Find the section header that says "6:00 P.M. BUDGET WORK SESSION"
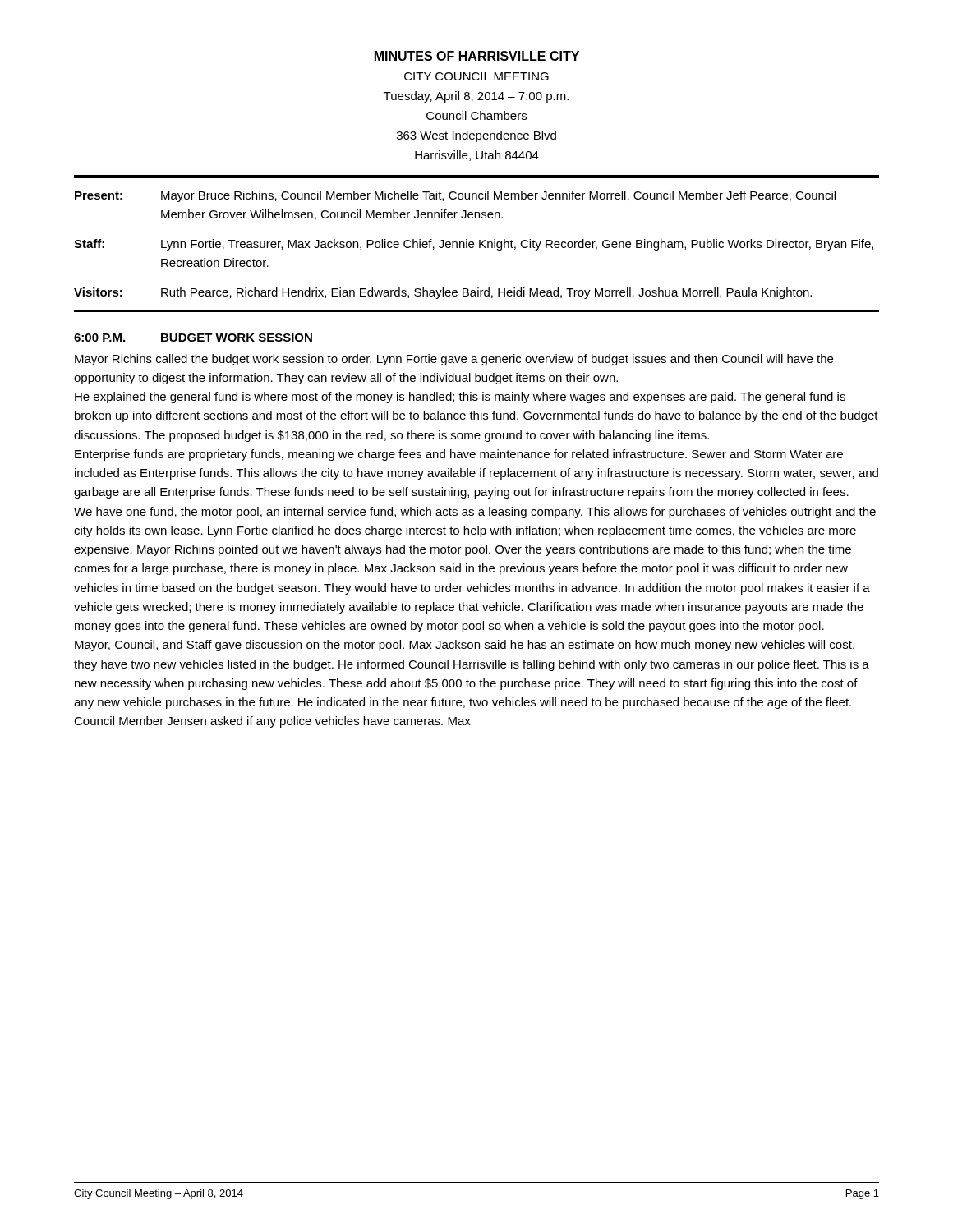Viewport: 953px width, 1232px height. pyautogui.click(x=193, y=337)
